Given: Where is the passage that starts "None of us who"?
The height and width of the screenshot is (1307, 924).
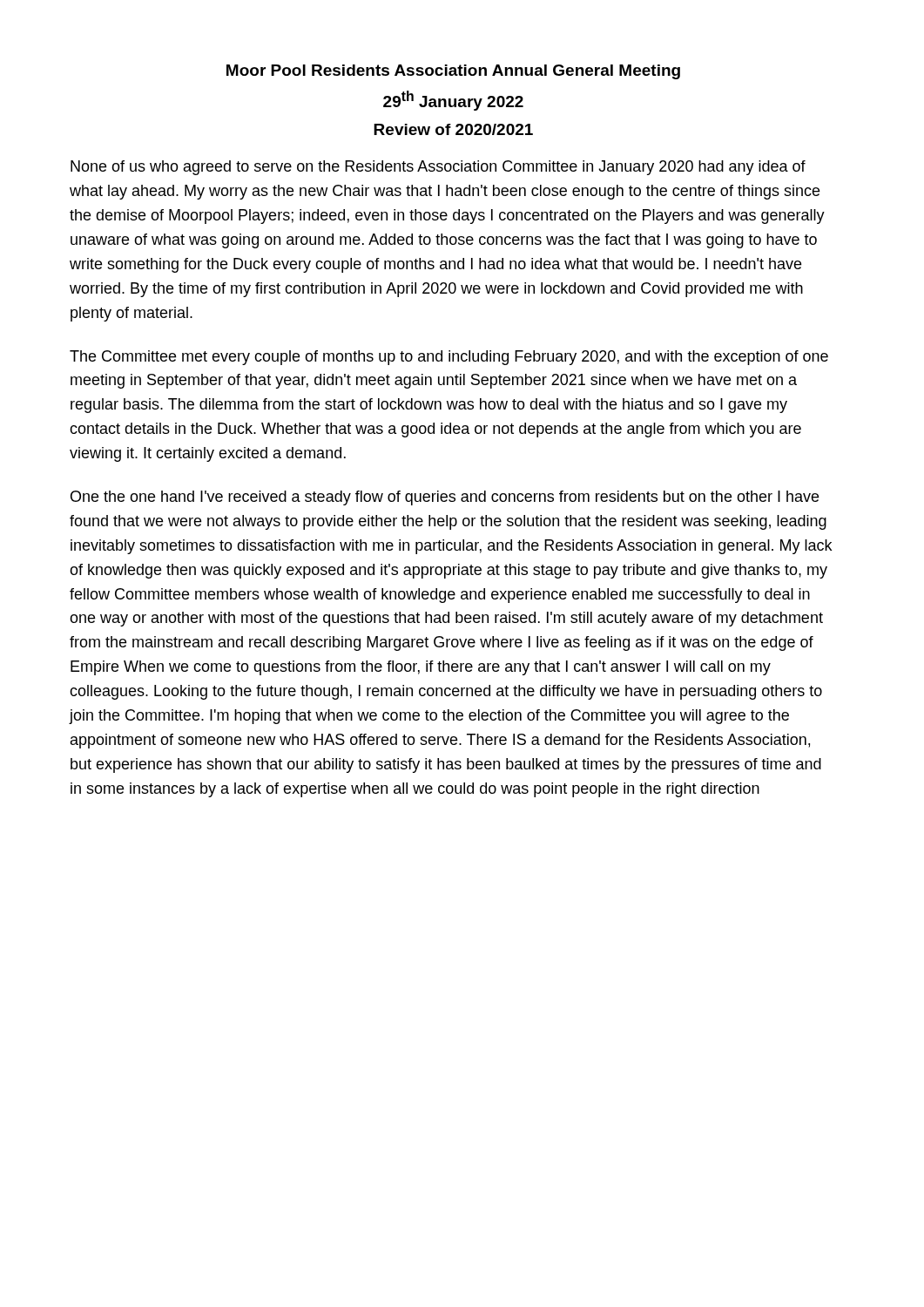Looking at the screenshot, I should (447, 240).
